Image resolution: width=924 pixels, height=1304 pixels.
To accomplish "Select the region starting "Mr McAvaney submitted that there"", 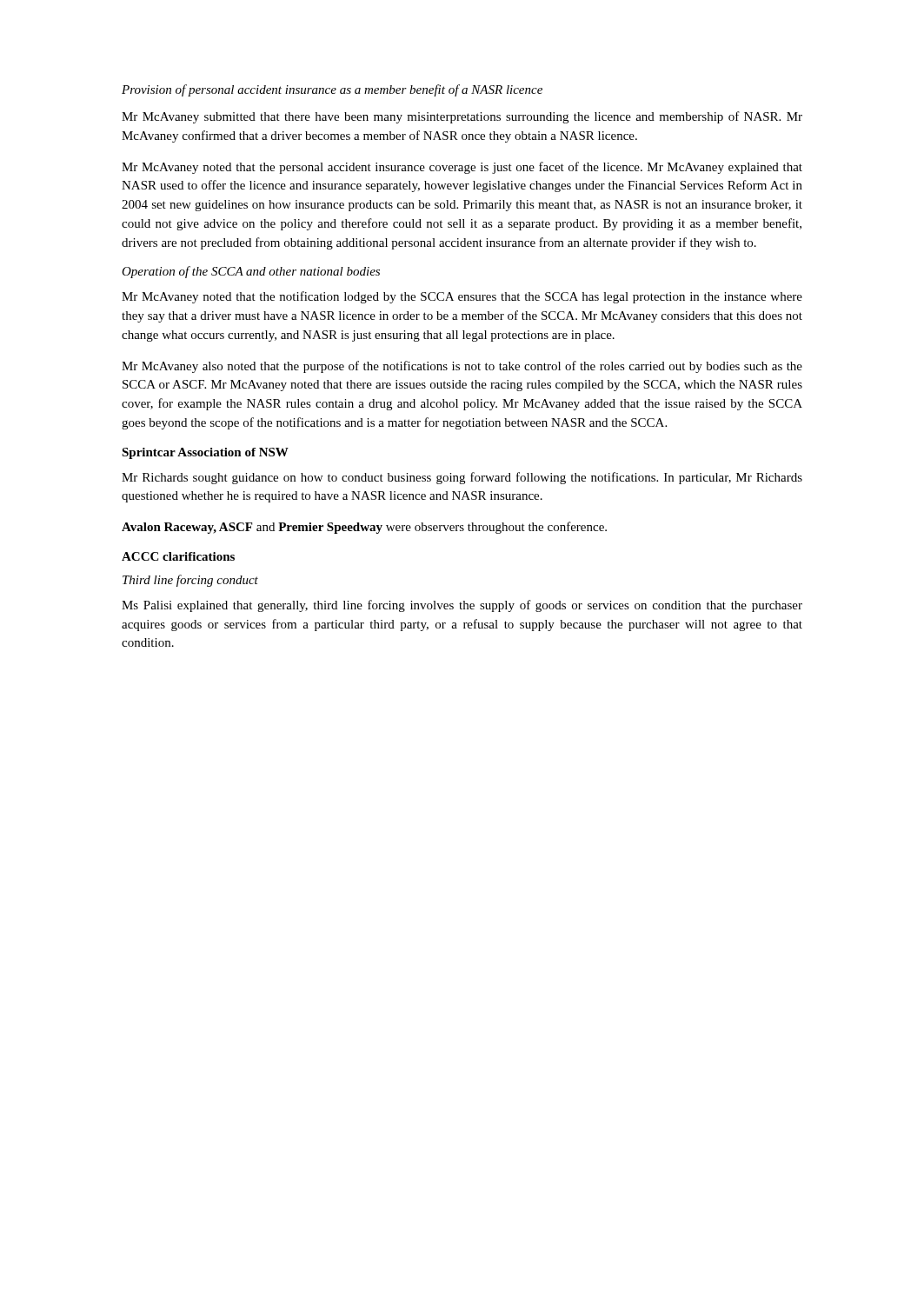I will pyautogui.click(x=462, y=127).
